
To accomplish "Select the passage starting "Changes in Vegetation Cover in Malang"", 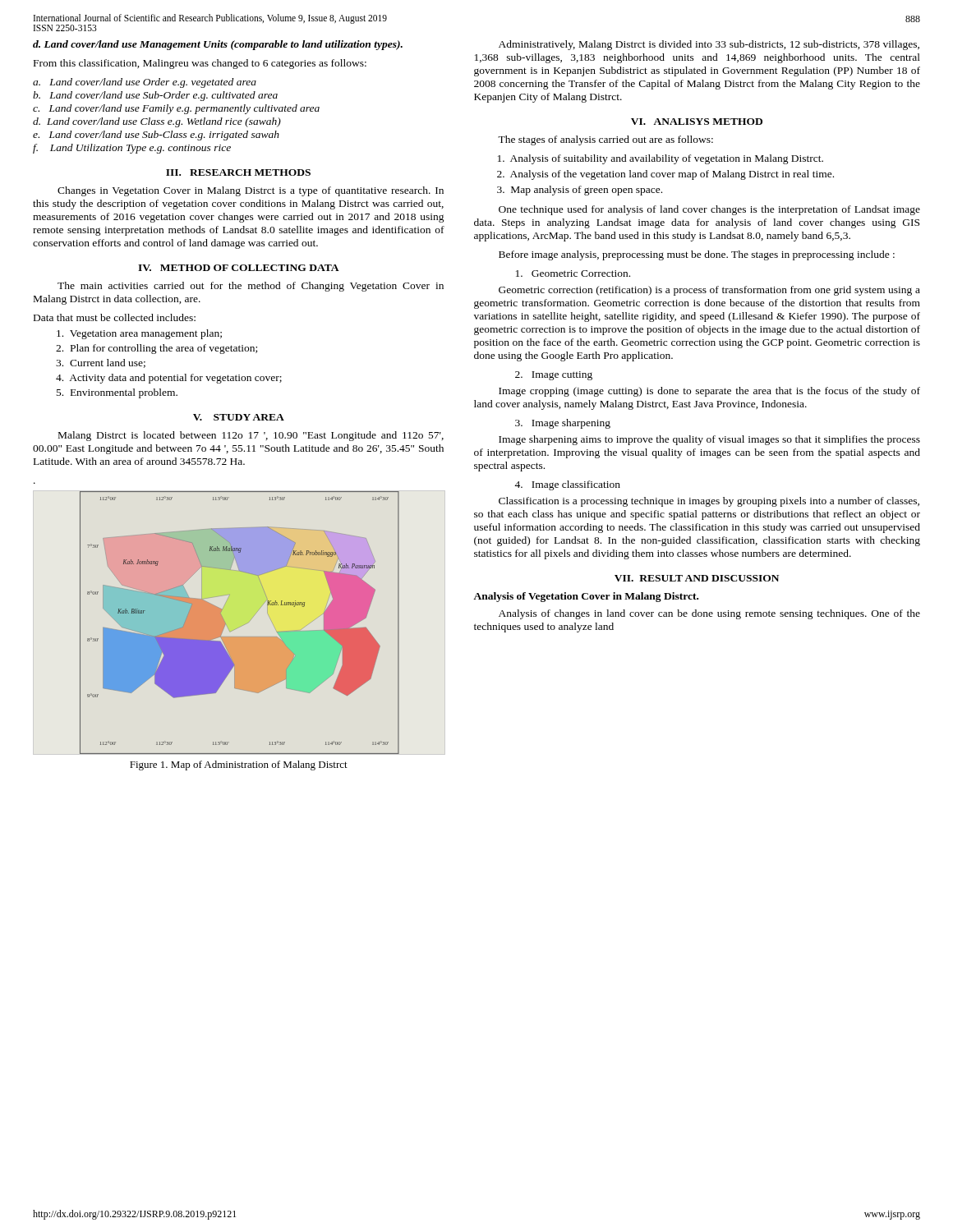I will (238, 217).
